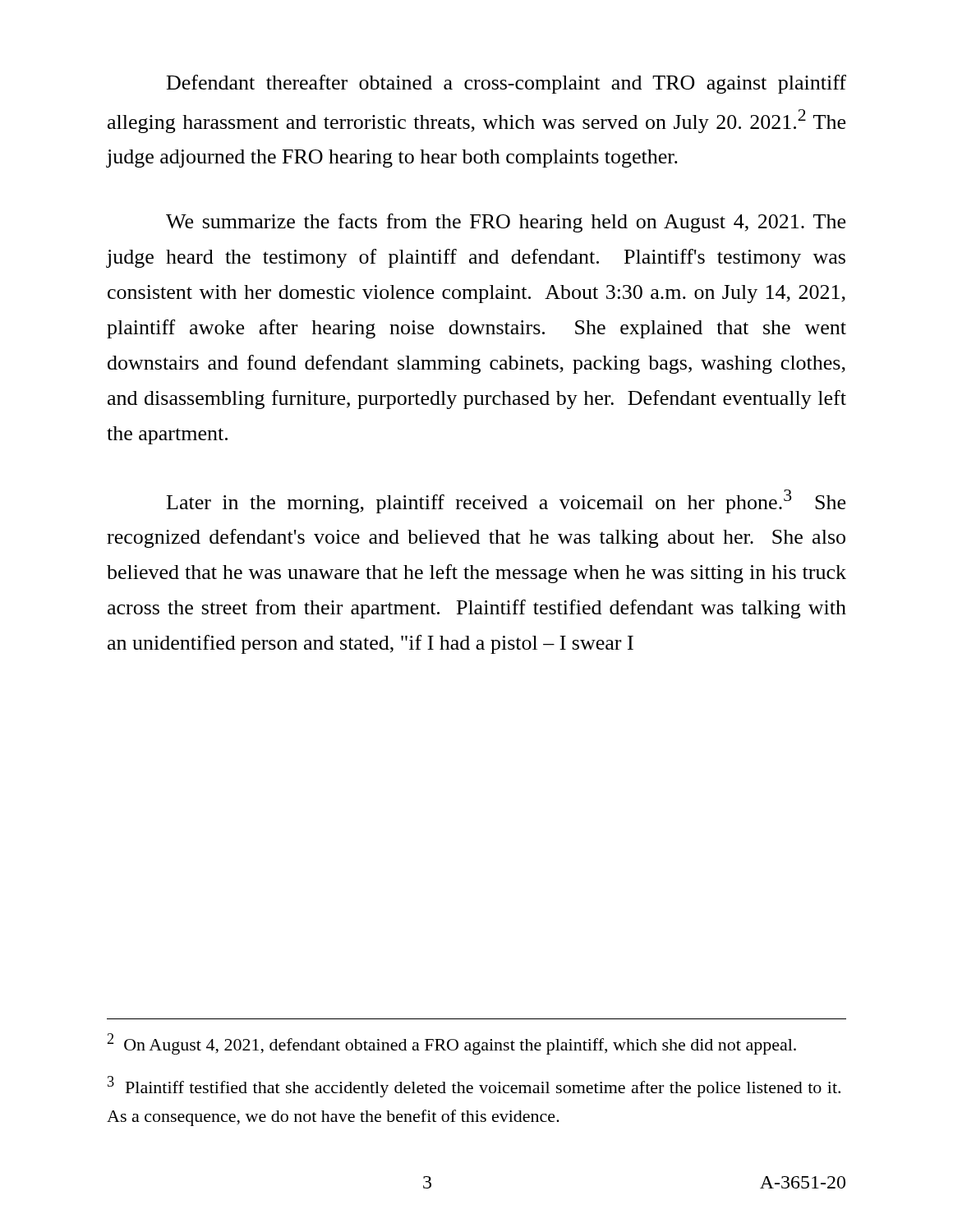Find the passage starting "3 Plaintiff testified that she accidently deleted"
The width and height of the screenshot is (953, 1232).
tap(476, 1100)
